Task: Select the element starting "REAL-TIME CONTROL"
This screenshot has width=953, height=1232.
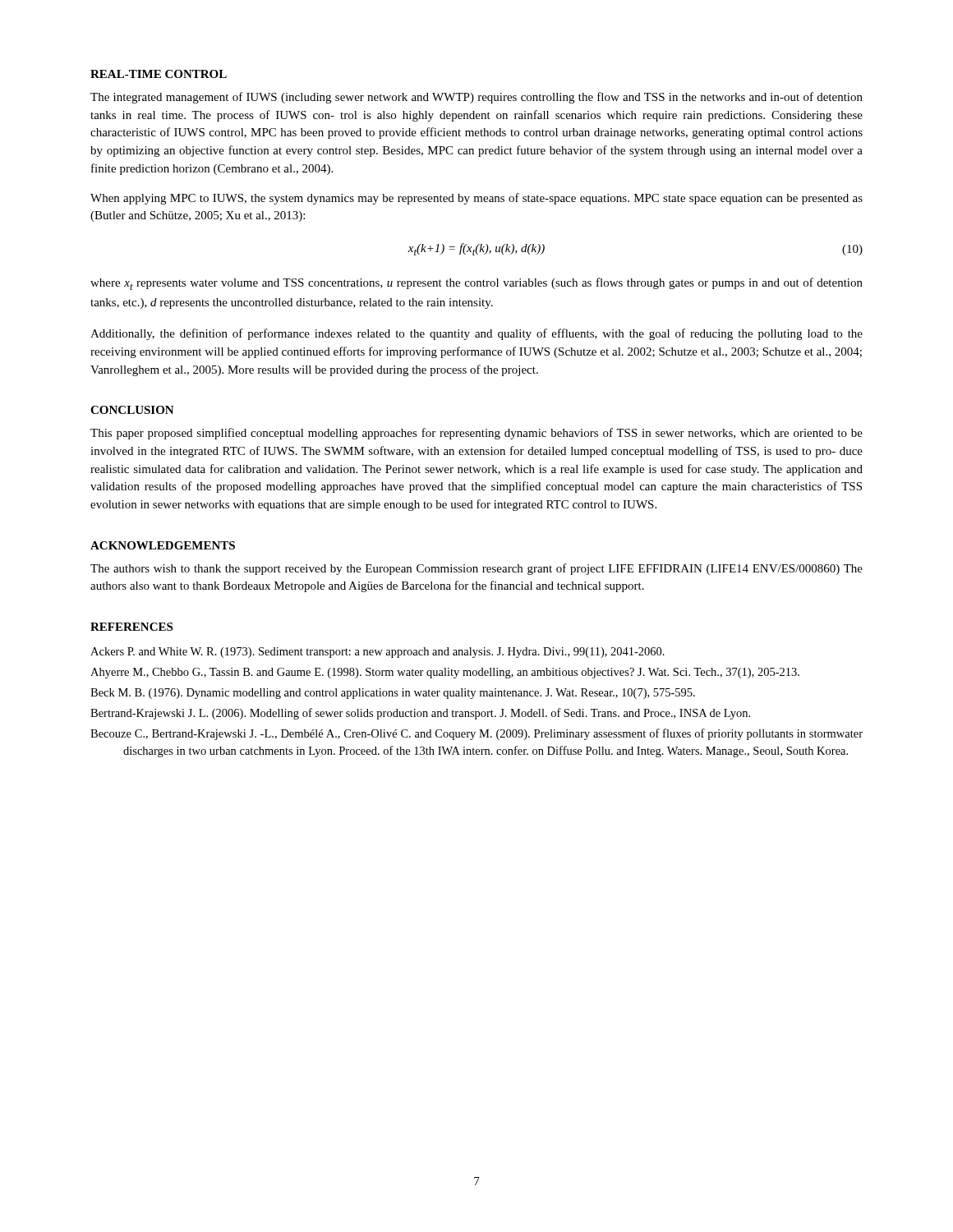Action: [159, 74]
